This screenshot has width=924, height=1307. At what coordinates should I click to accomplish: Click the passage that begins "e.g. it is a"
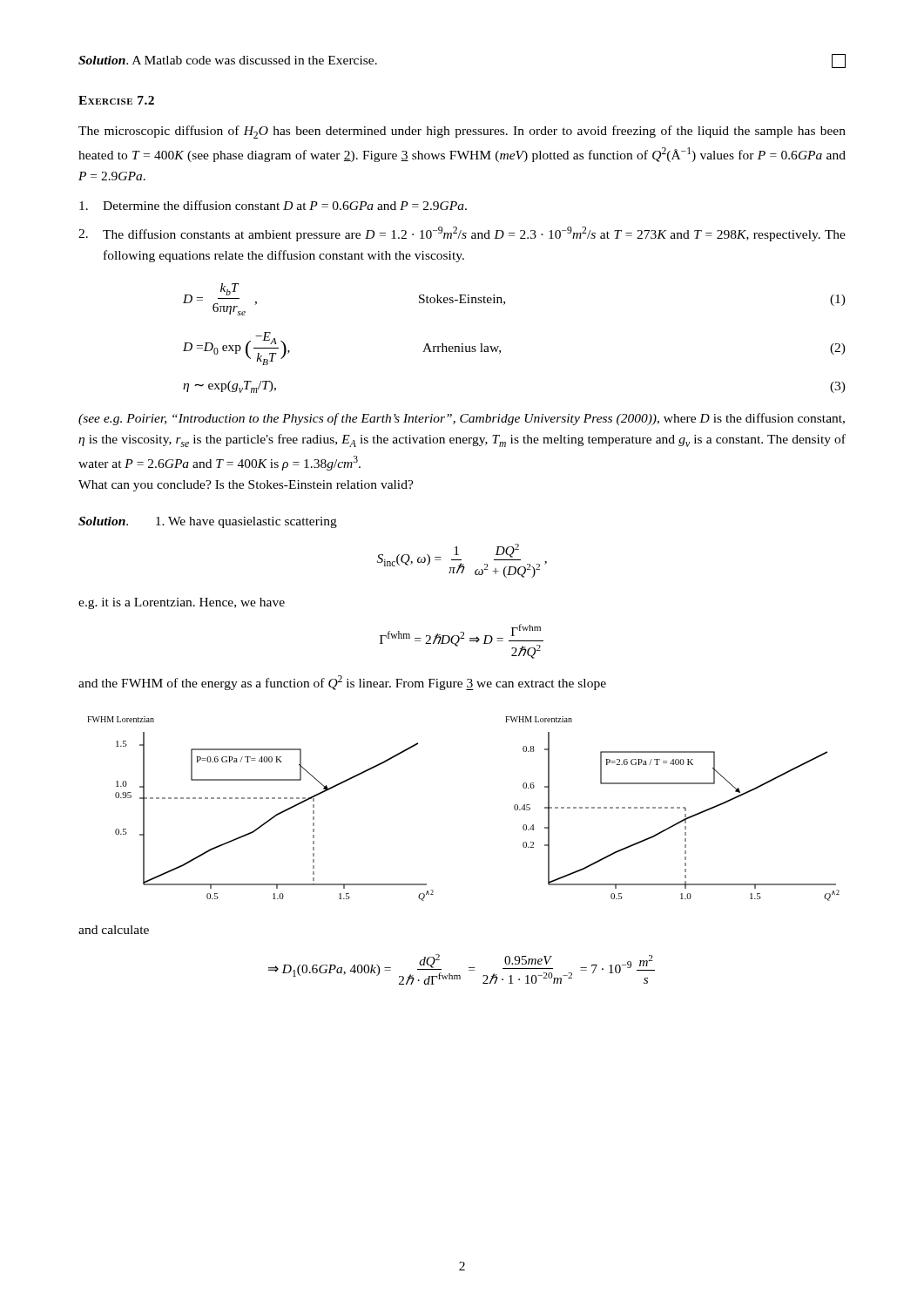click(182, 602)
